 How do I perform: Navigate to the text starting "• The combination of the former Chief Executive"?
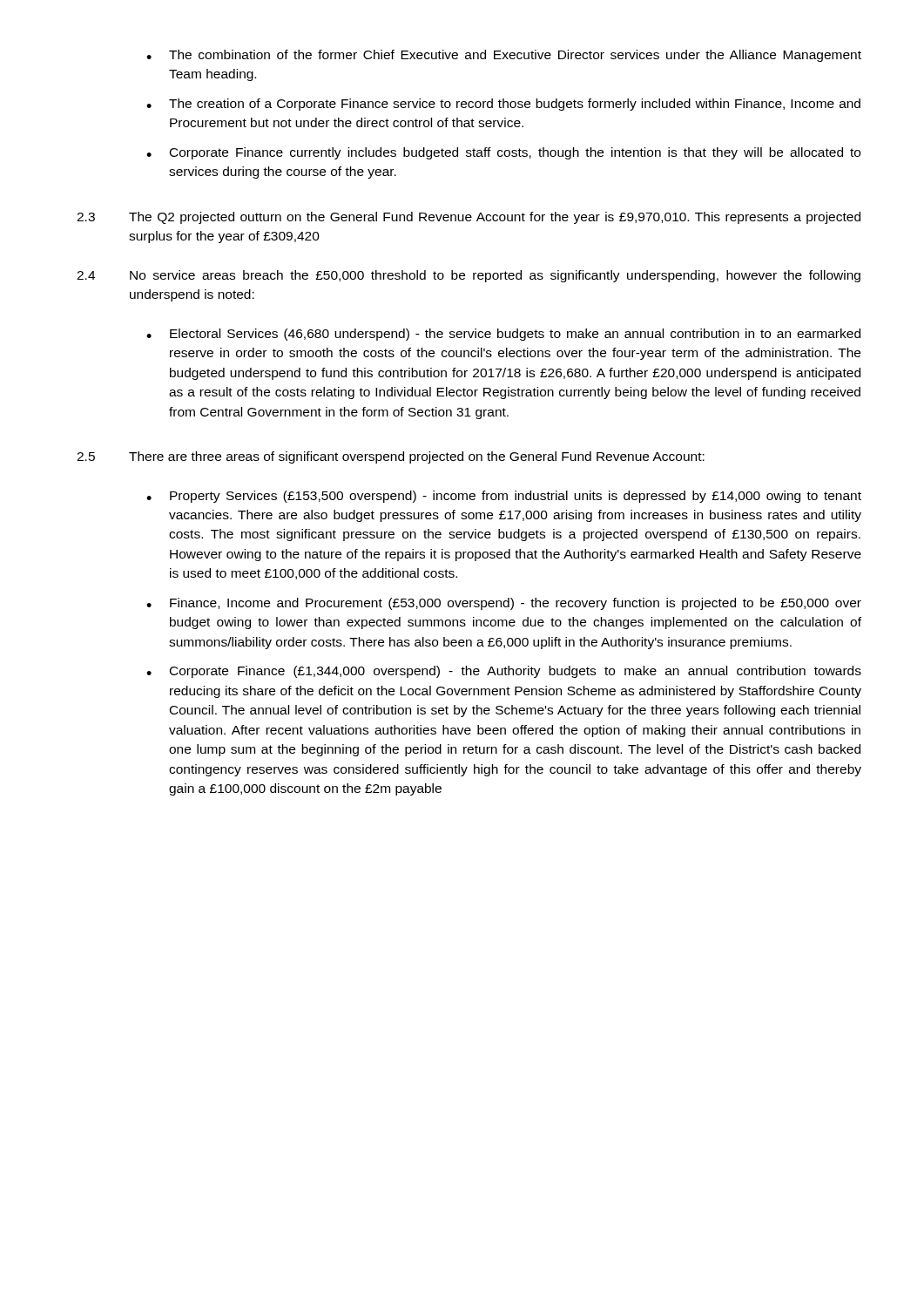[x=504, y=65]
